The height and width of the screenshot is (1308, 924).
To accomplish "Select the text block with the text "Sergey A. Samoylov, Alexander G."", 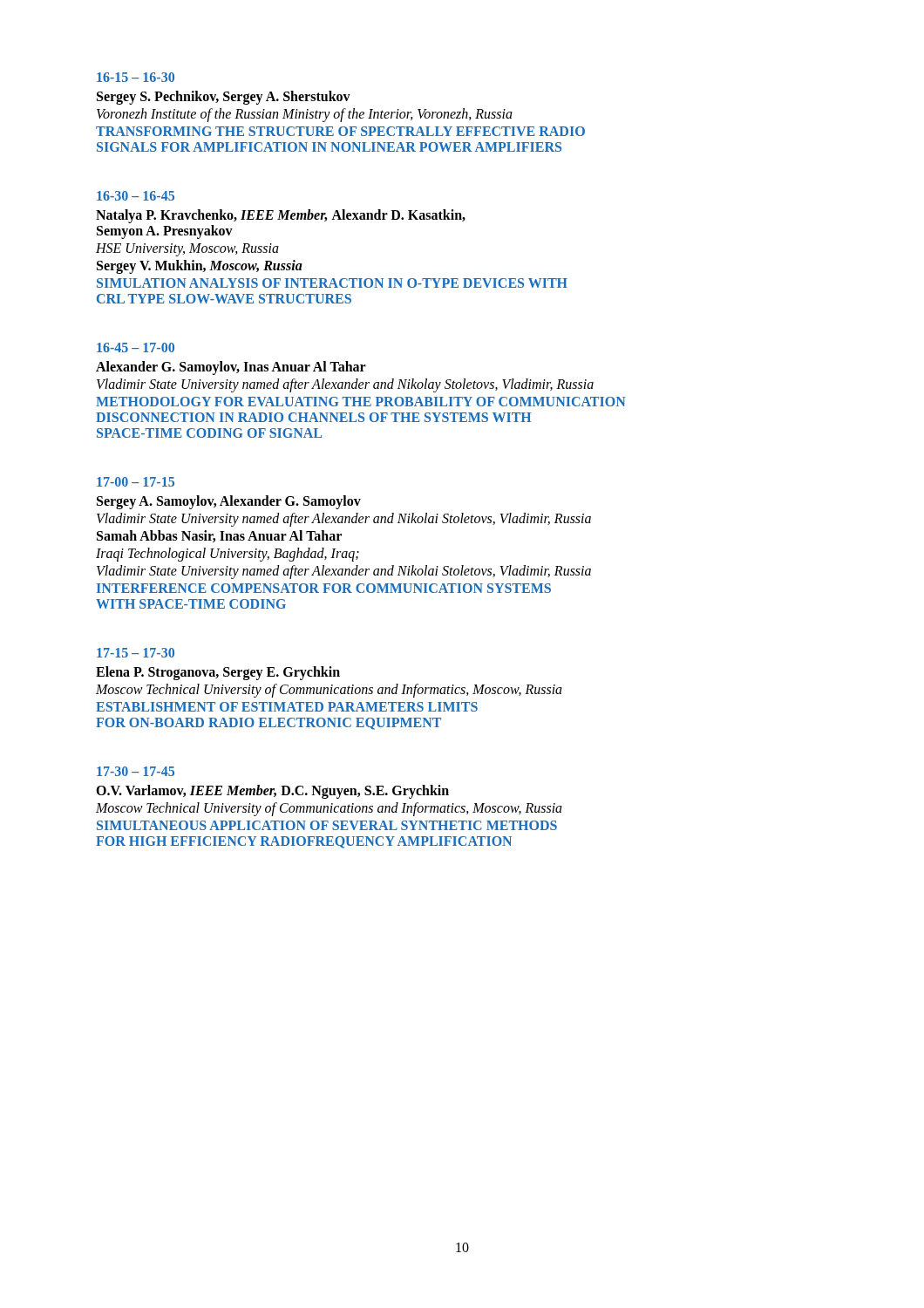I will pos(229,502).
